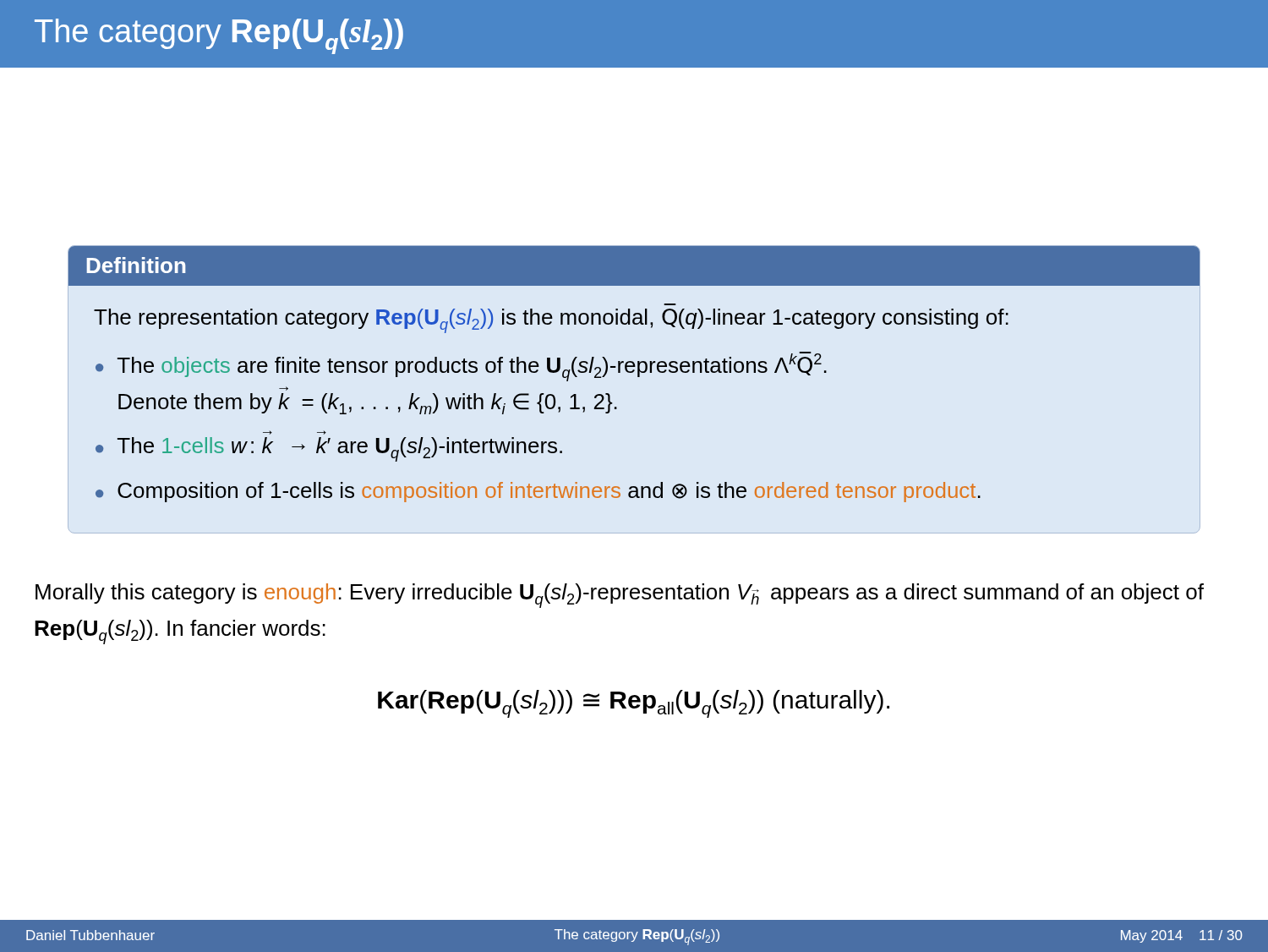The width and height of the screenshot is (1268, 952).
Task: Locate the list item with the text "● Composition of 1-cells is composition"
Action: coord(538,490)
